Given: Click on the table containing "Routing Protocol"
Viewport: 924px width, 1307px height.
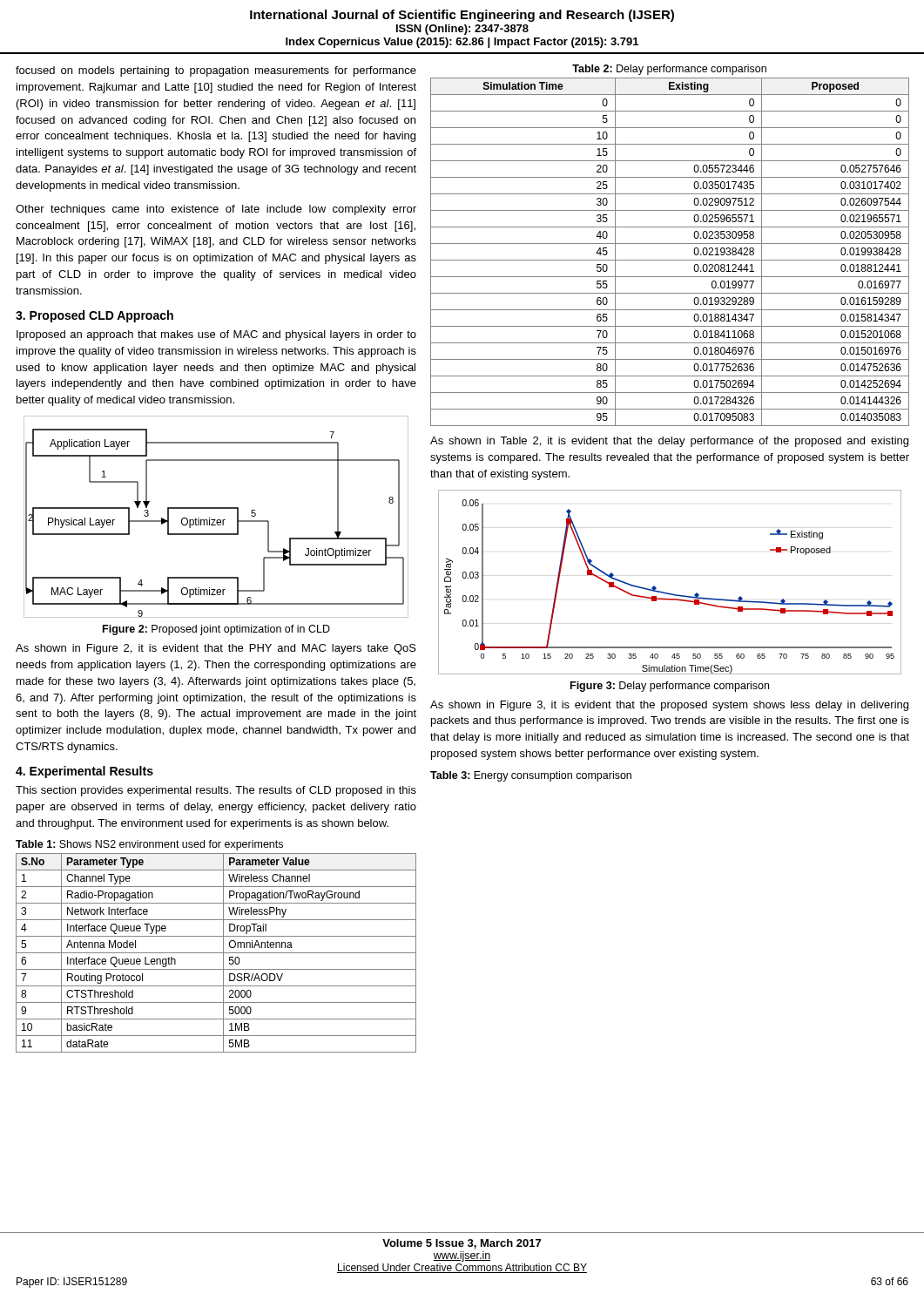Looking at the screenshot, I should click(x=216, y=953).
